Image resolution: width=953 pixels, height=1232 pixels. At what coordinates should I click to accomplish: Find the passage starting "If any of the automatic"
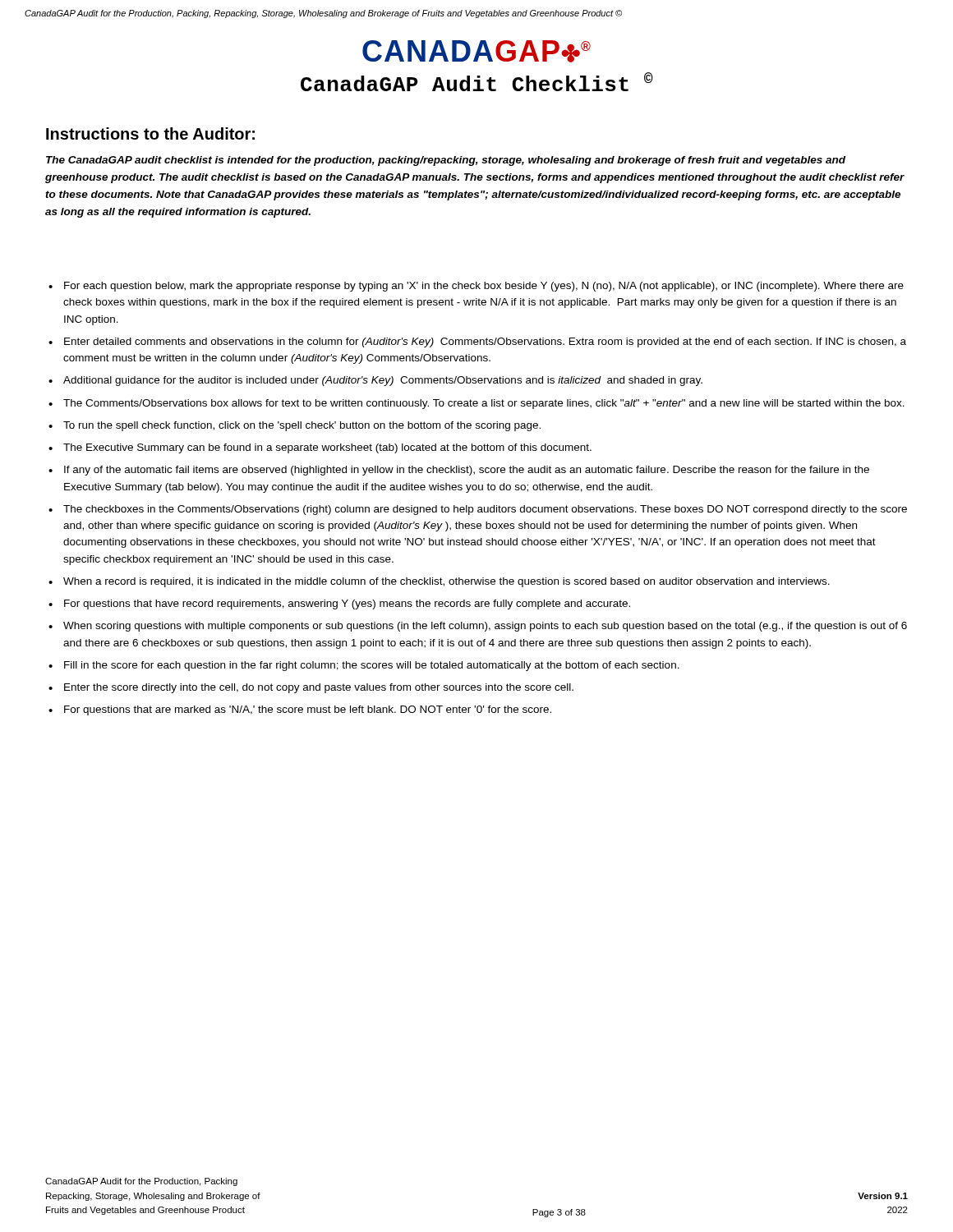(x=466, y=478)
